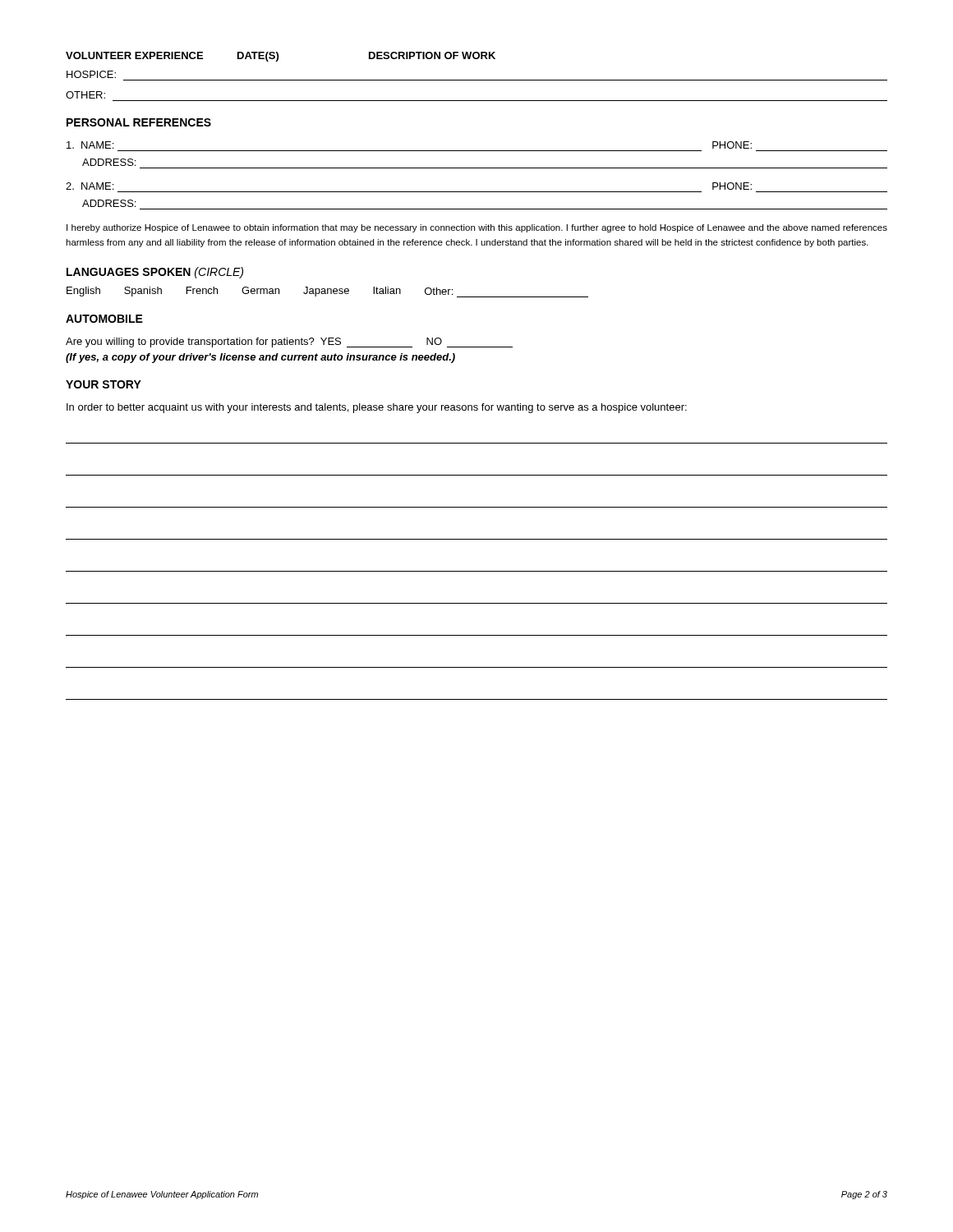This screenshot has height=1232, width=953.
Task: Select the text starting "I hereby authorize"
Action: (x=476, y=235)
